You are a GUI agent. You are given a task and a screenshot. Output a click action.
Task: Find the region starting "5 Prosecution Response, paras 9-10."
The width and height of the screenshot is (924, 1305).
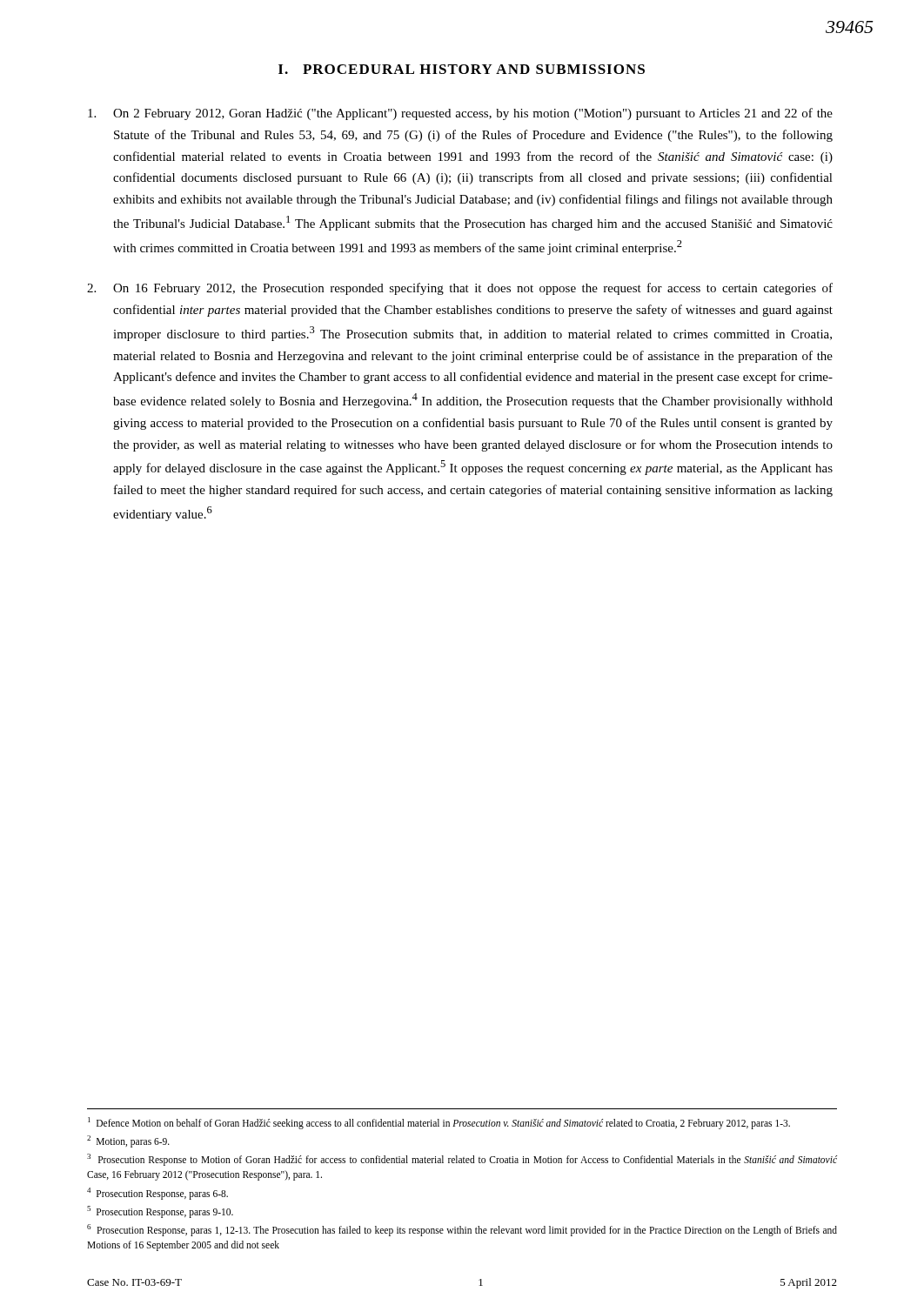point(160,1210)
